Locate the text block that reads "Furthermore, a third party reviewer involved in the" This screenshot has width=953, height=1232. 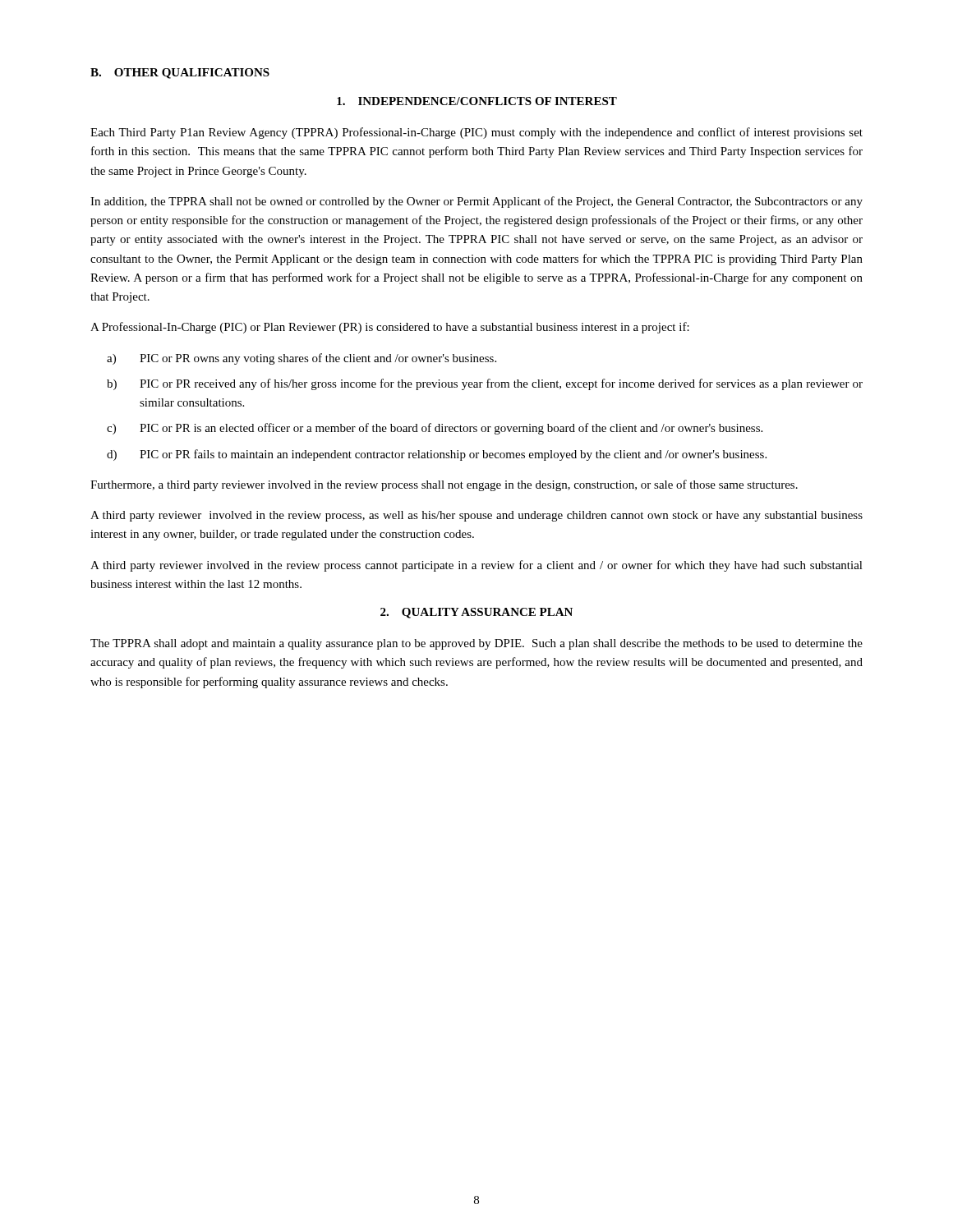[x=444, y=484]
